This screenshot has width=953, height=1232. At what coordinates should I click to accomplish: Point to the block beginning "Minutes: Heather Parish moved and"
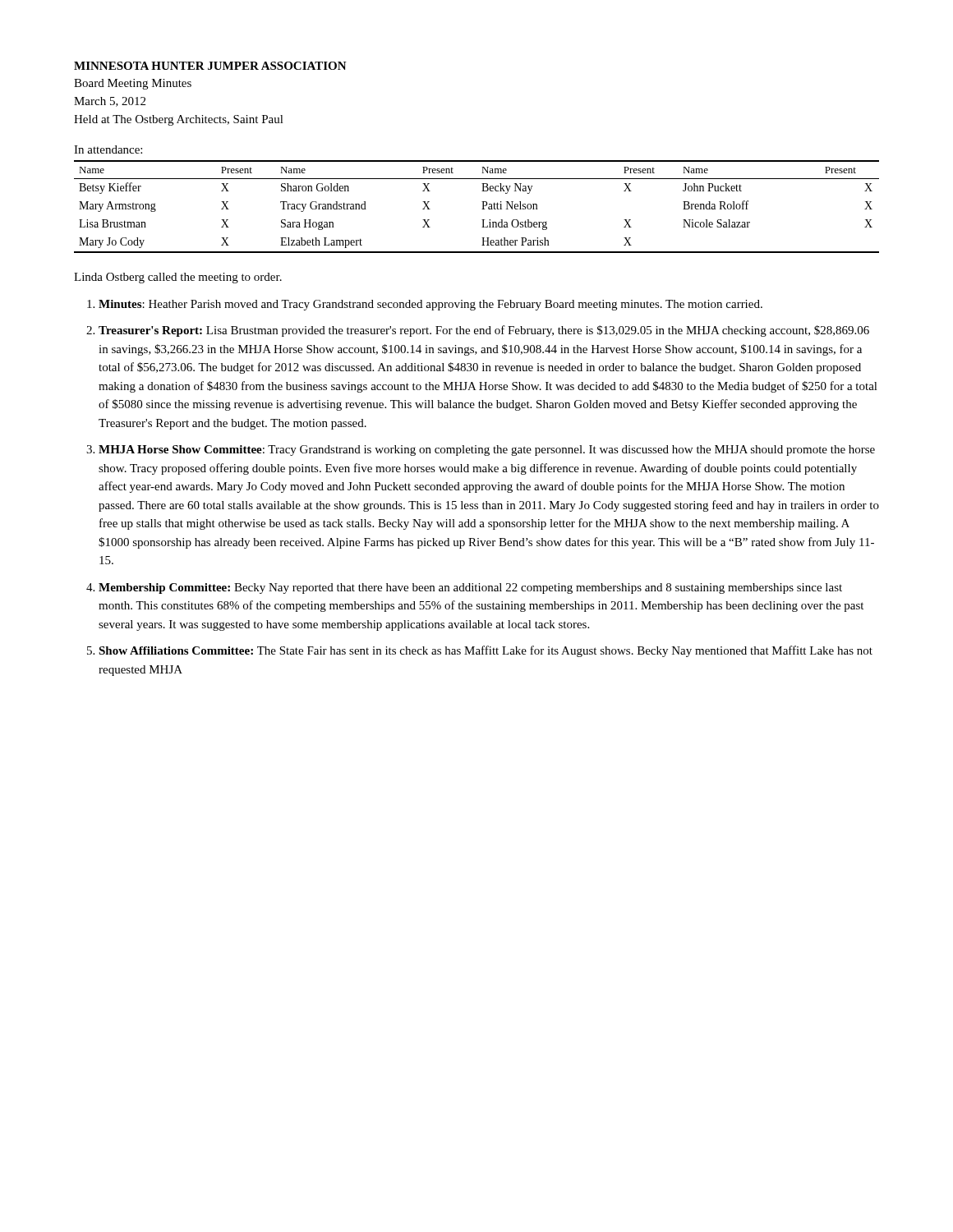(431, 304)
